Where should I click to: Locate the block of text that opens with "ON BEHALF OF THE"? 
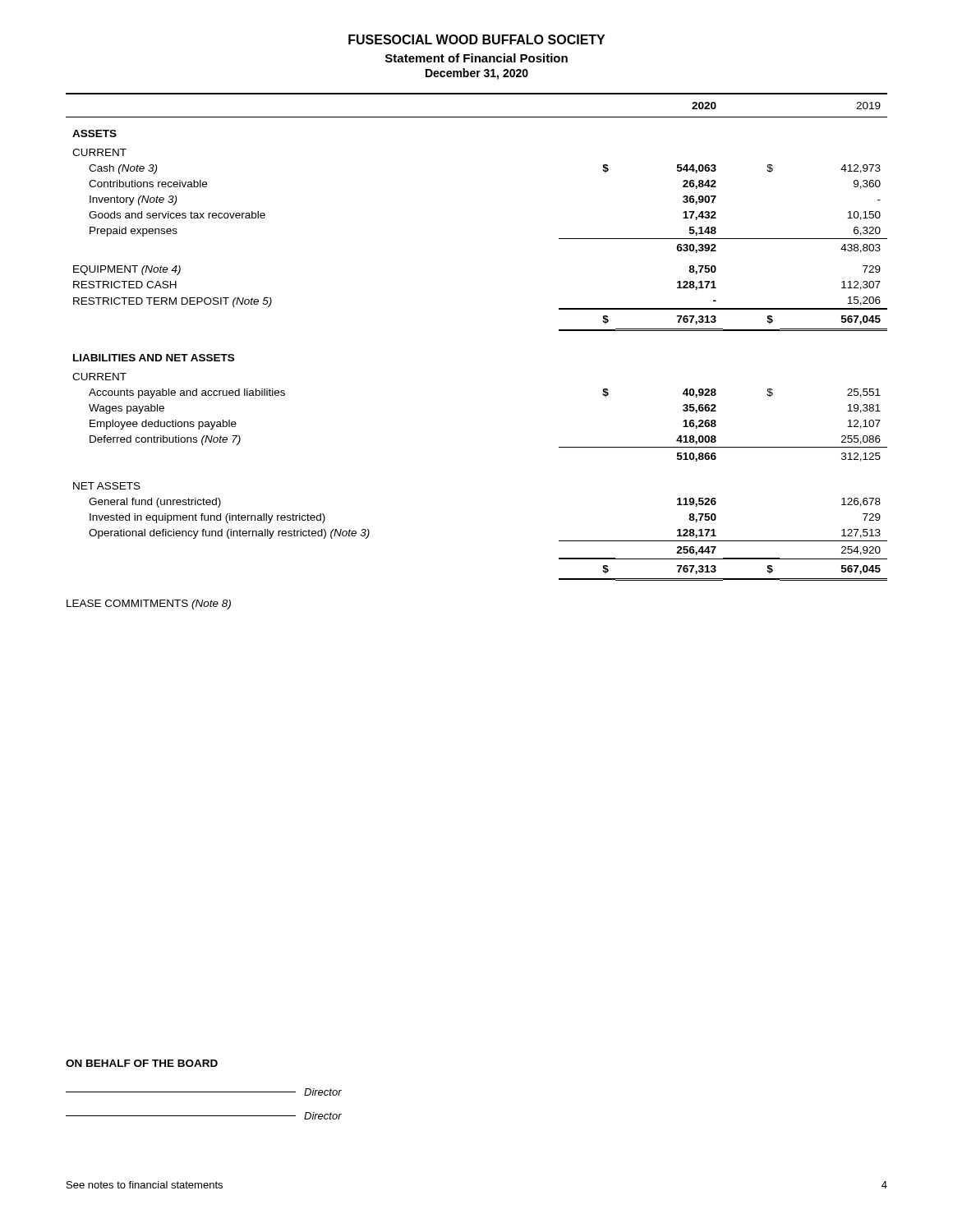coord(142,1063)
